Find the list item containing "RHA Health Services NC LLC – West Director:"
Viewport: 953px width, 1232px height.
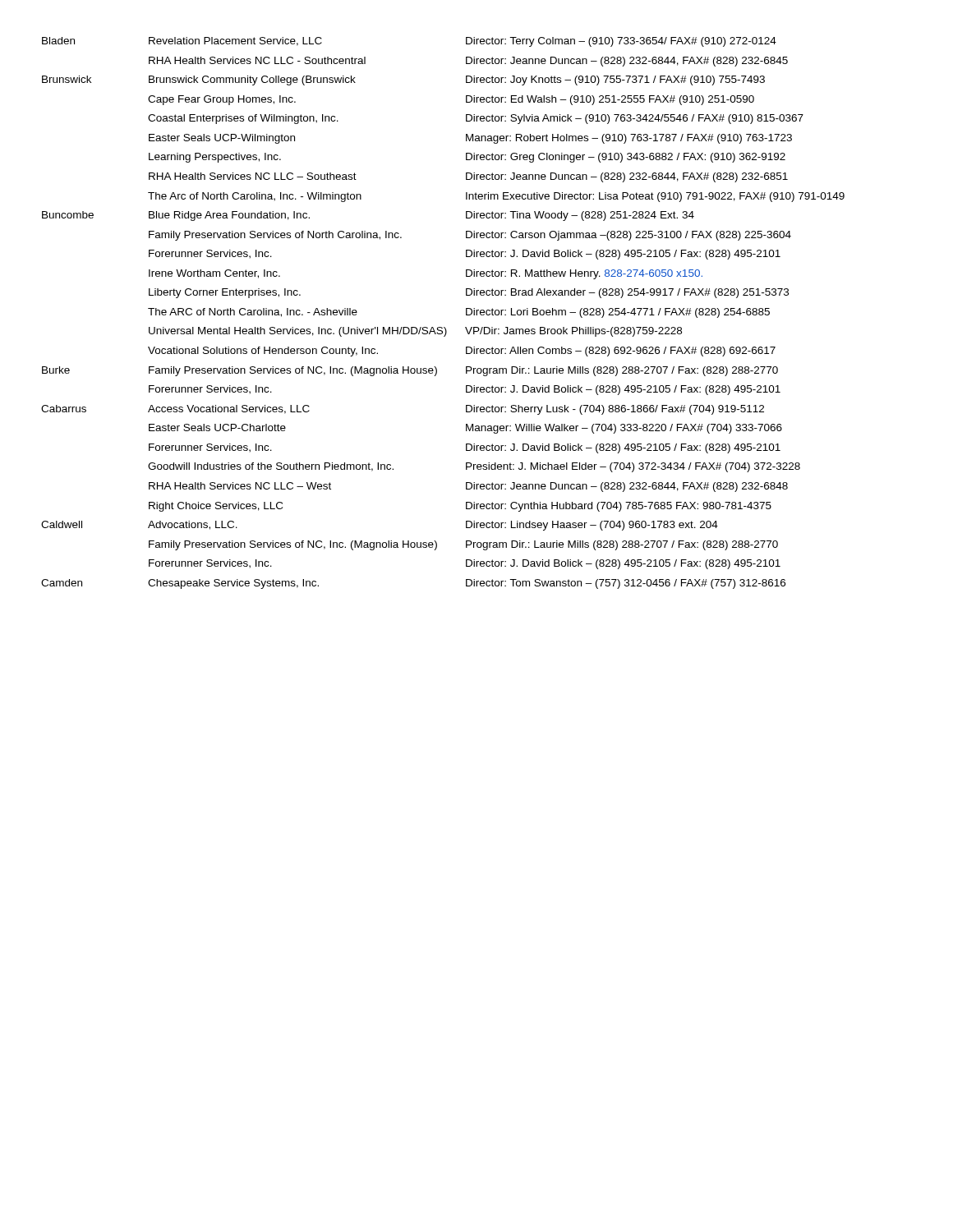point(476,486)
